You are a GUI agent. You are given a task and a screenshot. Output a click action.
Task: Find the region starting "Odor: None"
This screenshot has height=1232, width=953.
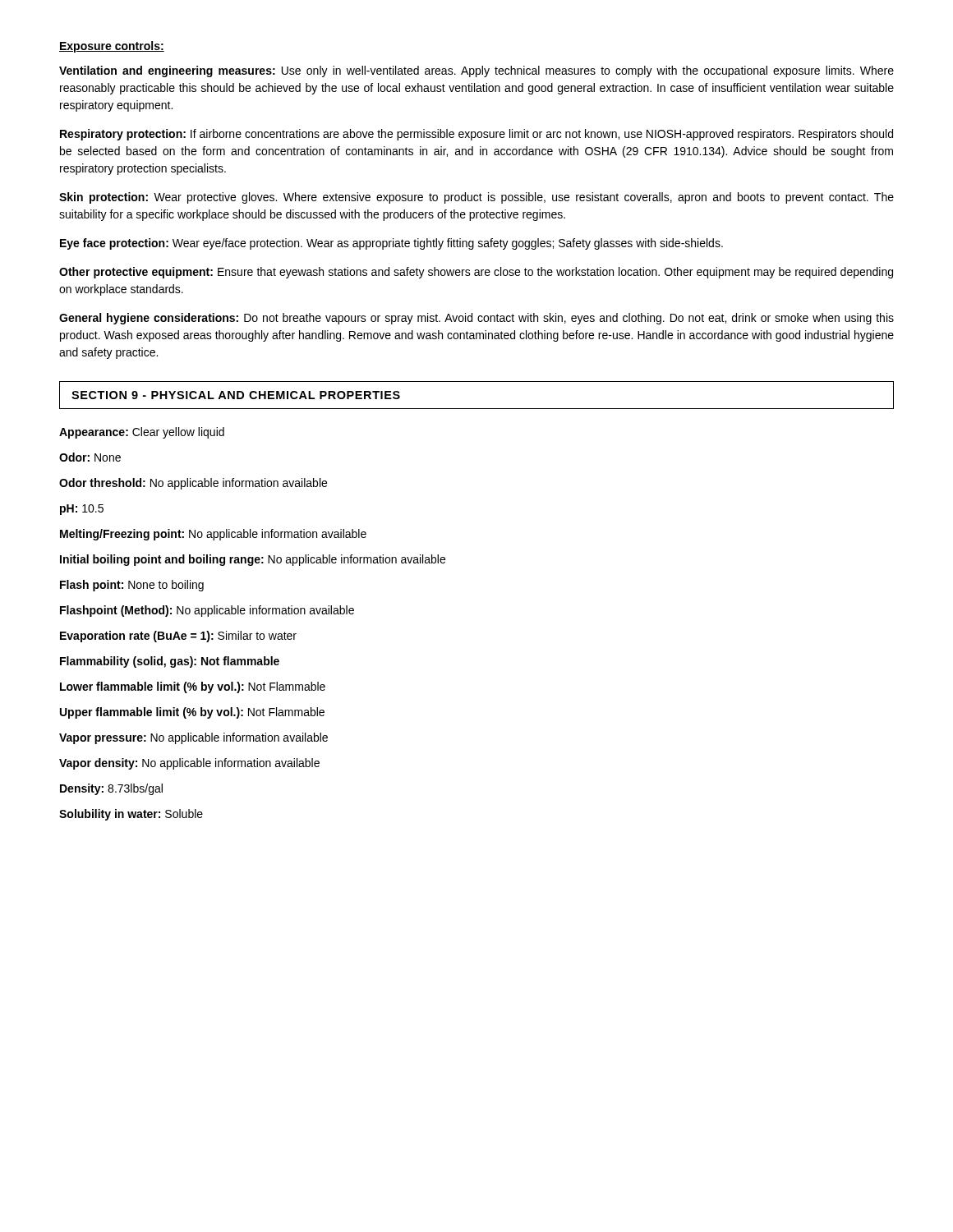pos(90,458)
